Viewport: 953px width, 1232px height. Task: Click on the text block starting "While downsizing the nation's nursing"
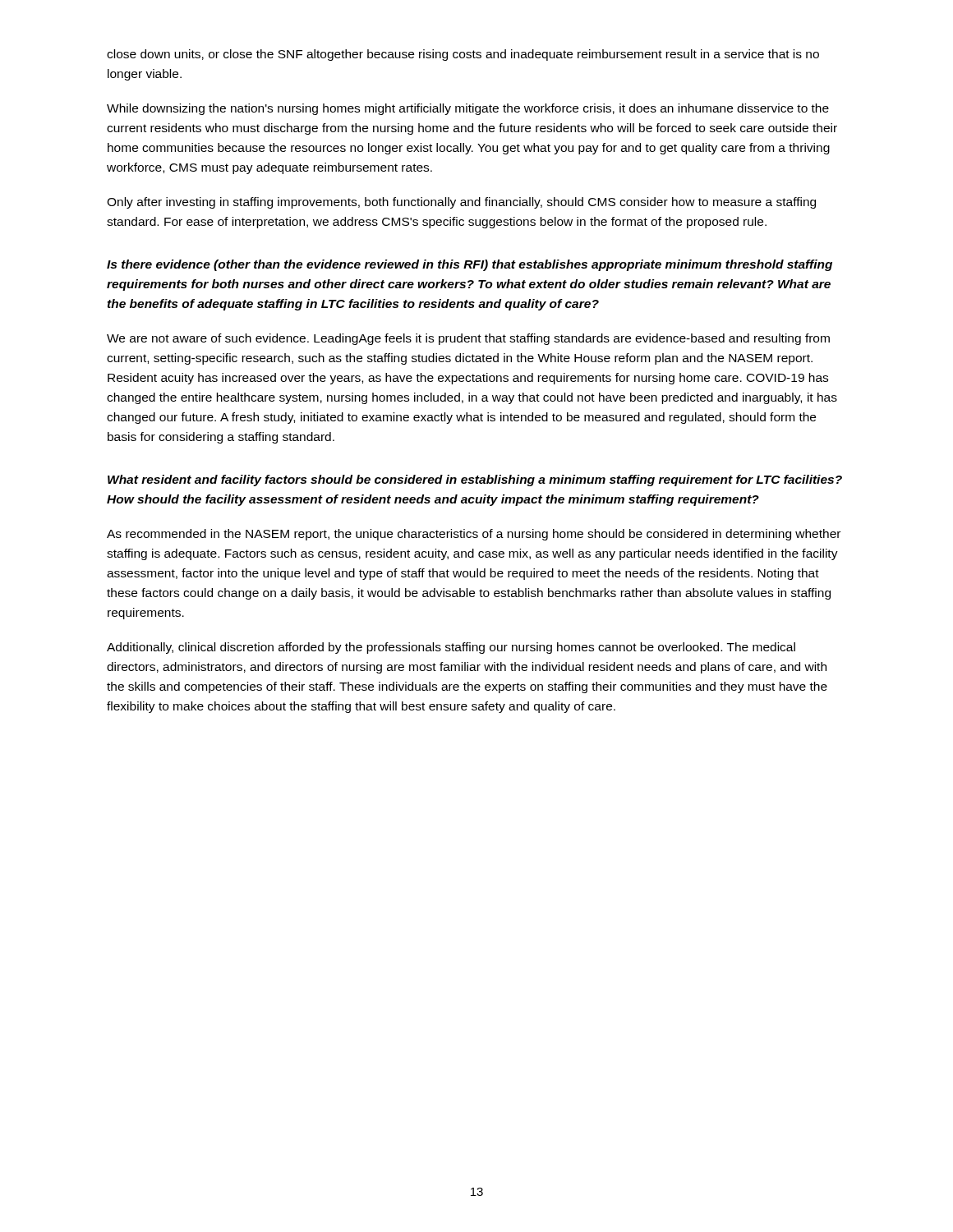coord(472,138)
